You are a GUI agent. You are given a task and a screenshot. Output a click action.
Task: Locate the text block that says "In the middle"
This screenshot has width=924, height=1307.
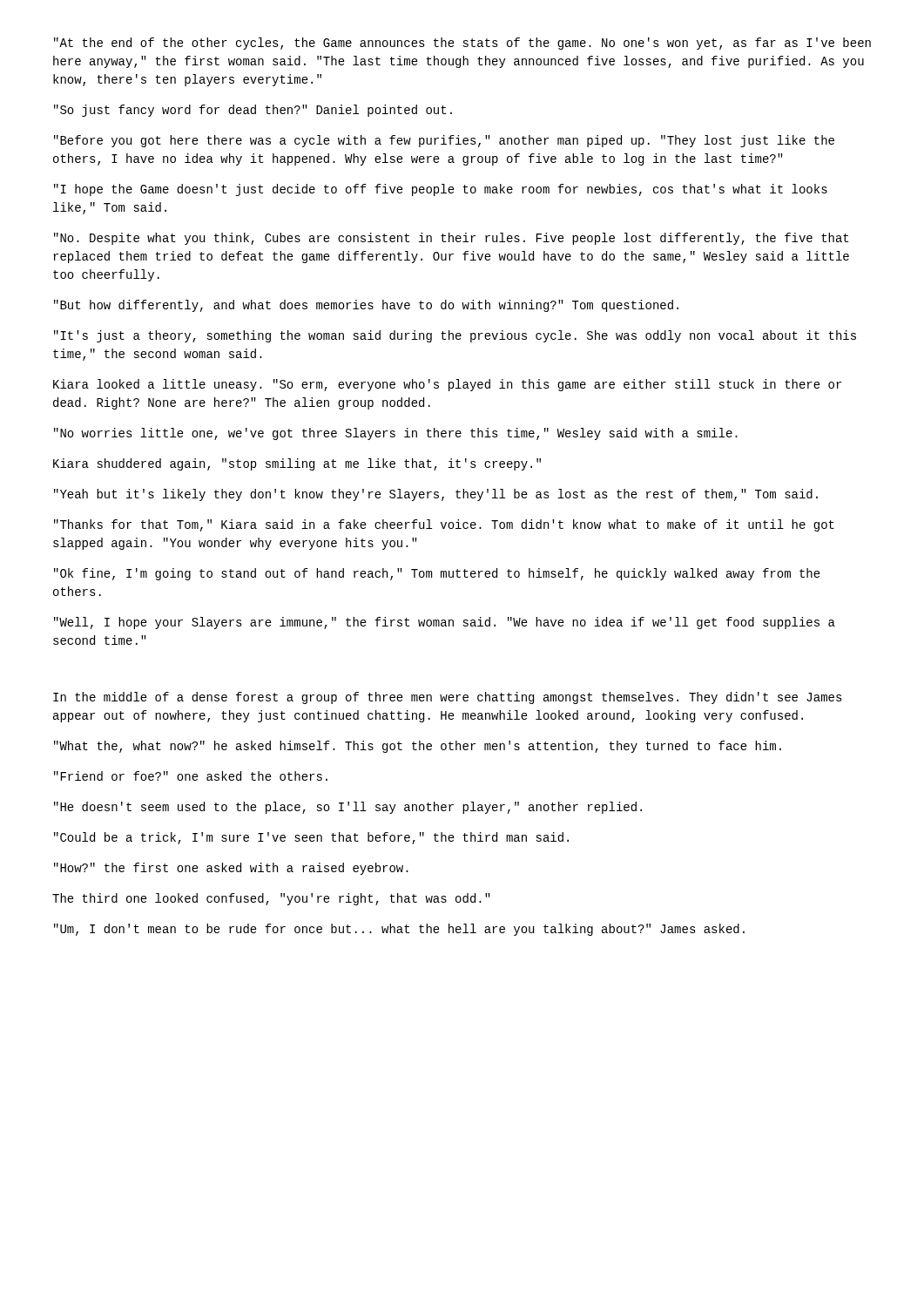coord(447,707)
